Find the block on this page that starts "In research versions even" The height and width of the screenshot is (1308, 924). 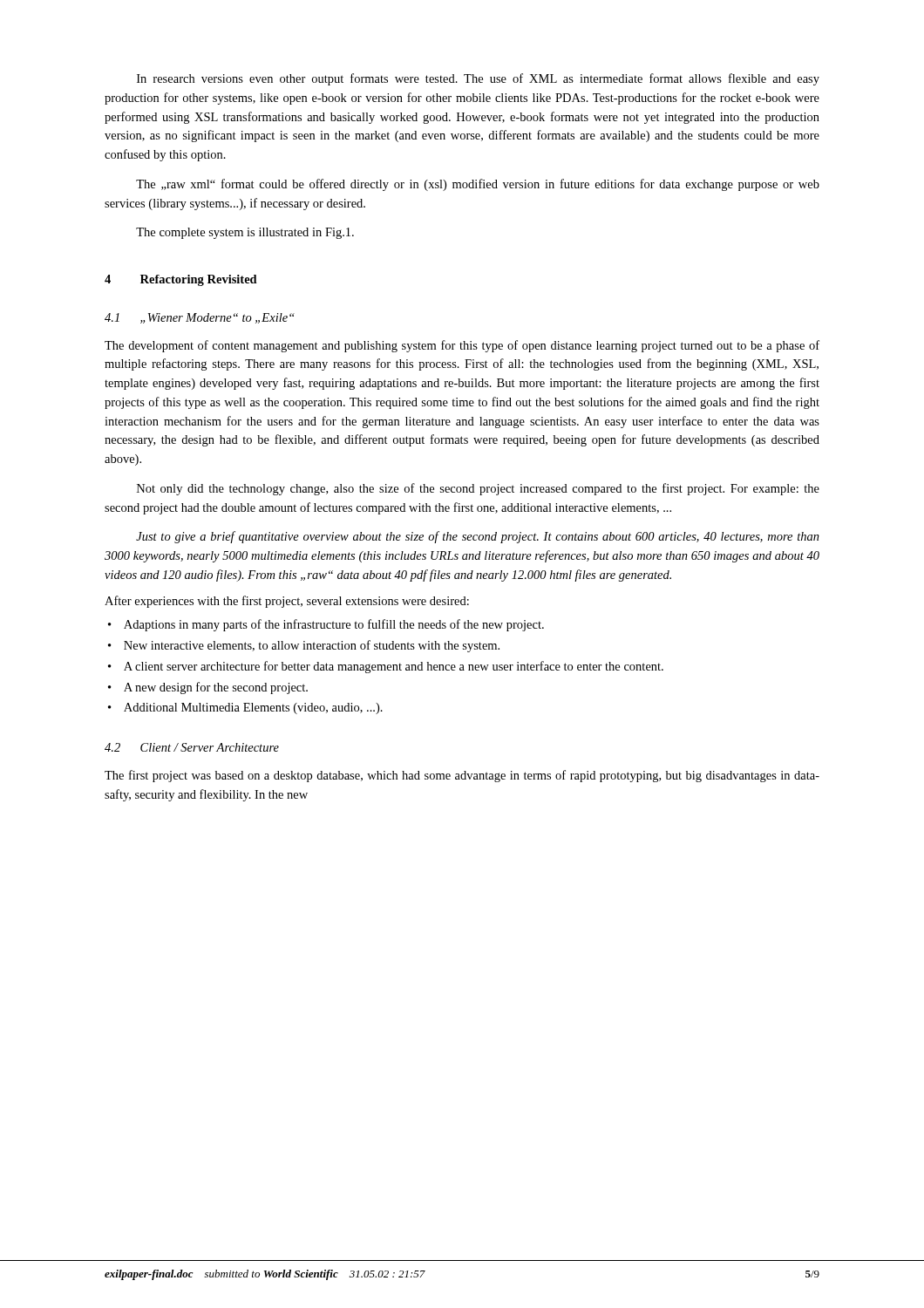(462, 116)
